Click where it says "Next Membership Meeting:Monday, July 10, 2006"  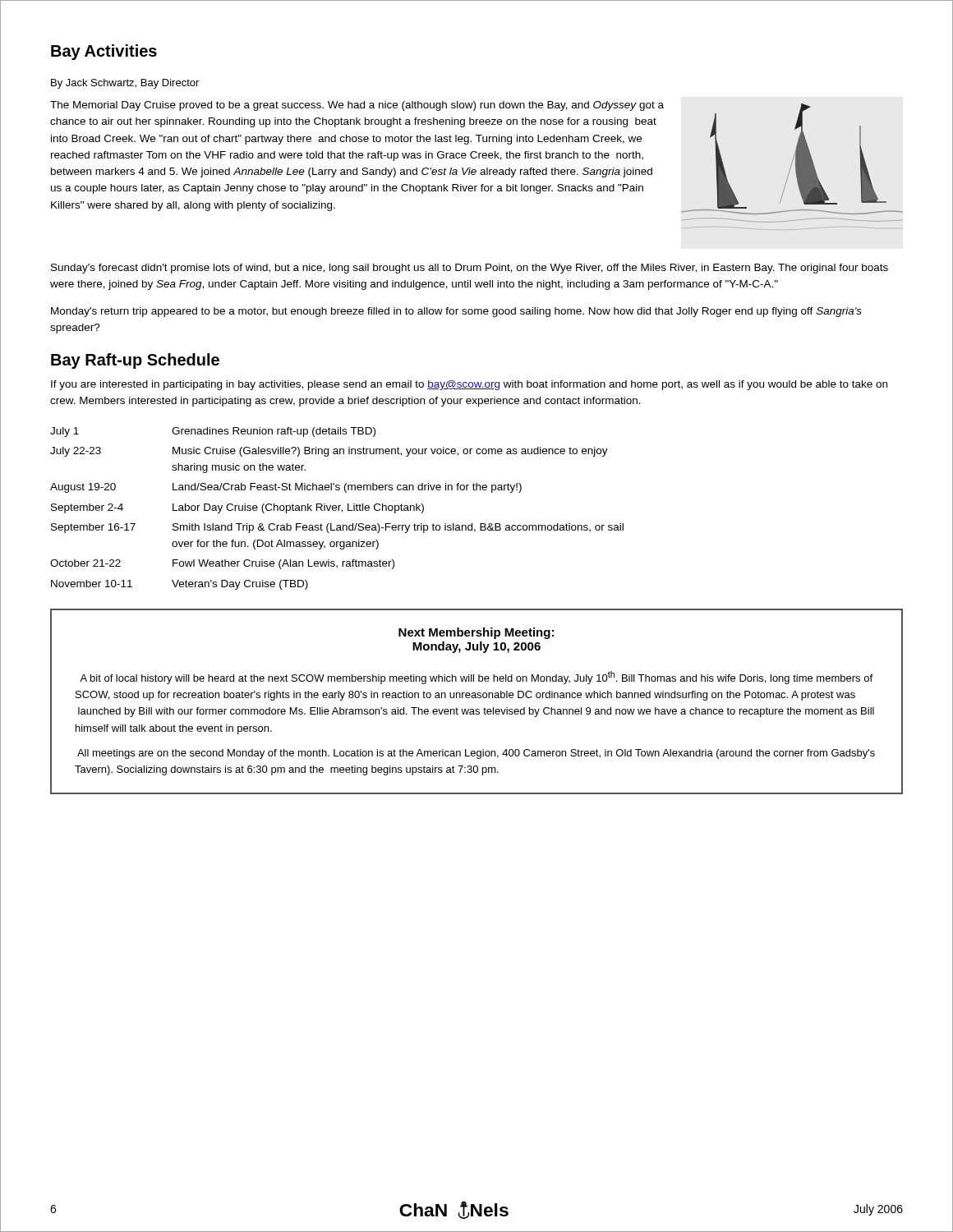476,639
